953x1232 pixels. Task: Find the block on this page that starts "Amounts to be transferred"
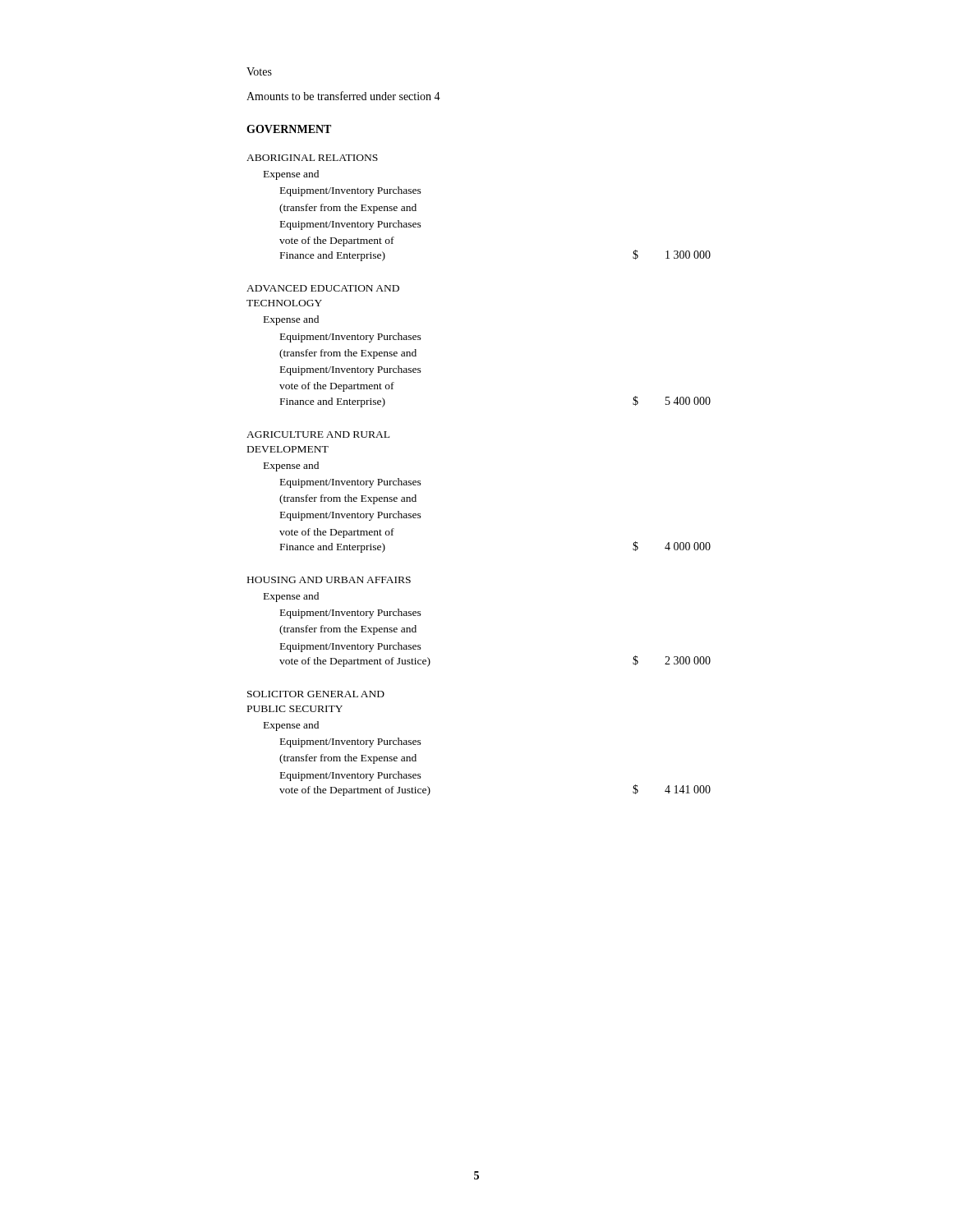(x=343, y=96)
